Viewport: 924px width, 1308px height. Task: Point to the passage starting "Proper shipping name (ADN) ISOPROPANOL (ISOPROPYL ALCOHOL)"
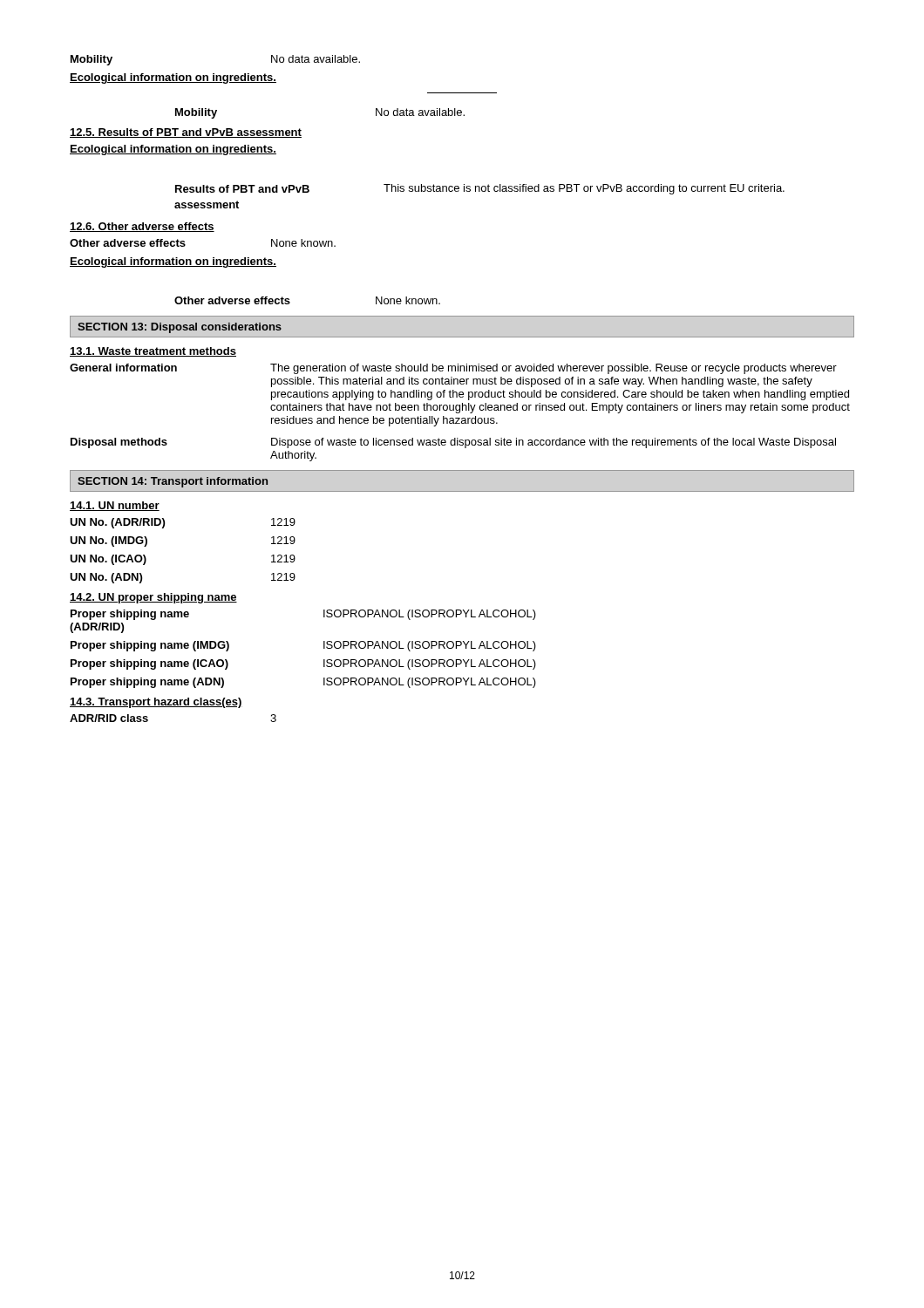462,682
